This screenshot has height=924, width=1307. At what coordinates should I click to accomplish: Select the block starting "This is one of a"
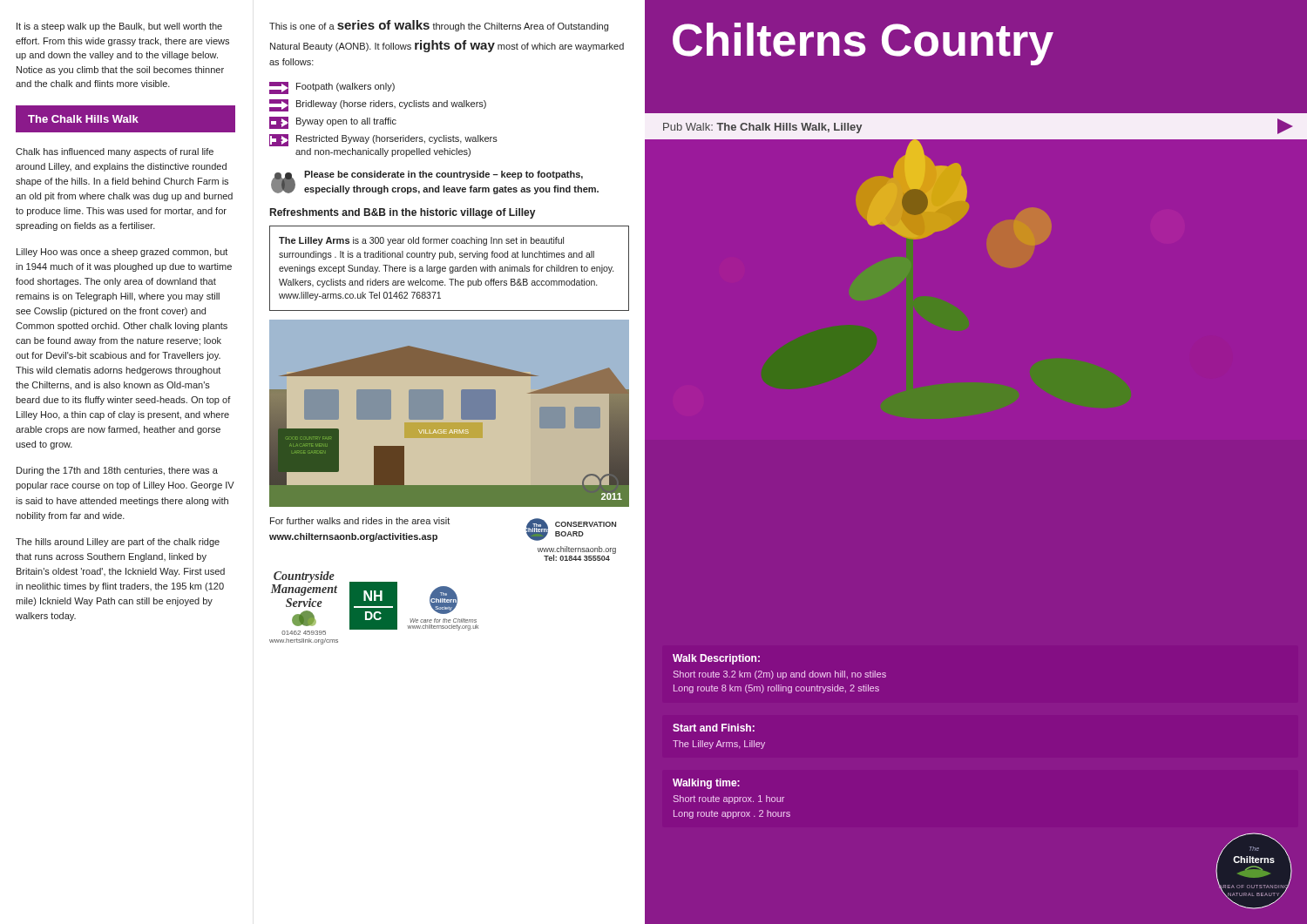447,42
